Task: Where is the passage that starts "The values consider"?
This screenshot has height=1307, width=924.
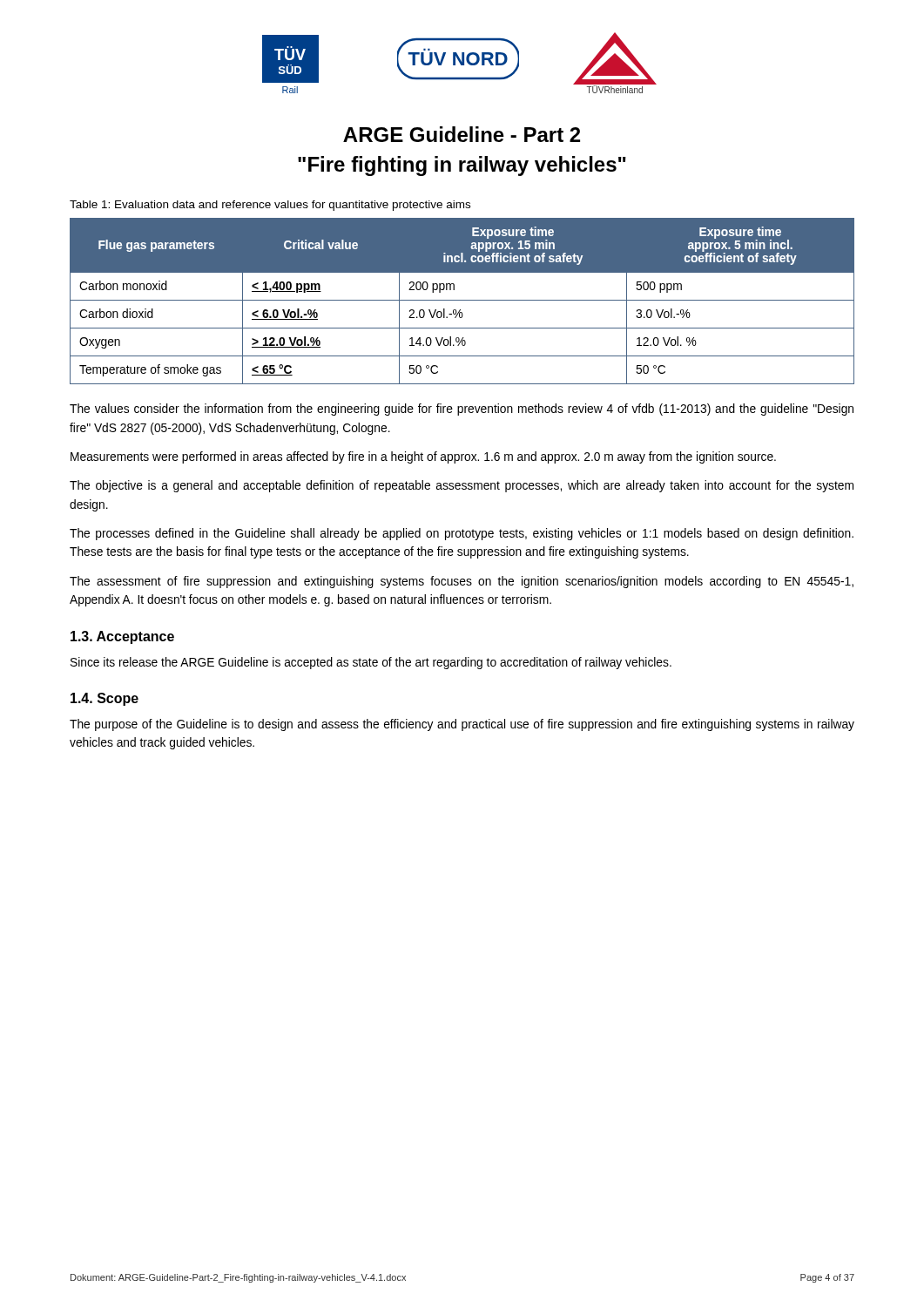Action: click(462, 419)
